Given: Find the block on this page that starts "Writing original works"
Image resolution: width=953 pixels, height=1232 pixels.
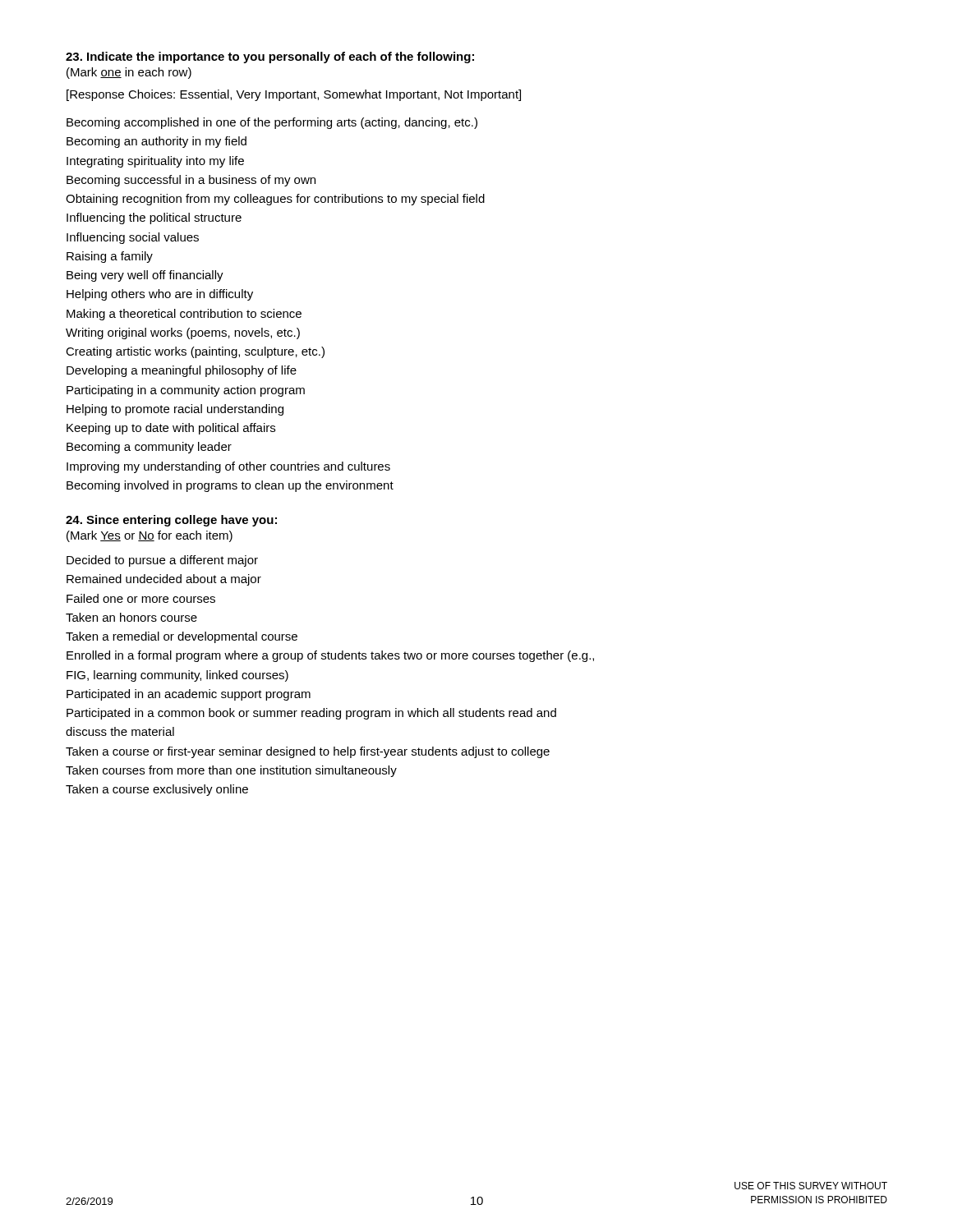Looking at the screenshot, I should point(183,332).
